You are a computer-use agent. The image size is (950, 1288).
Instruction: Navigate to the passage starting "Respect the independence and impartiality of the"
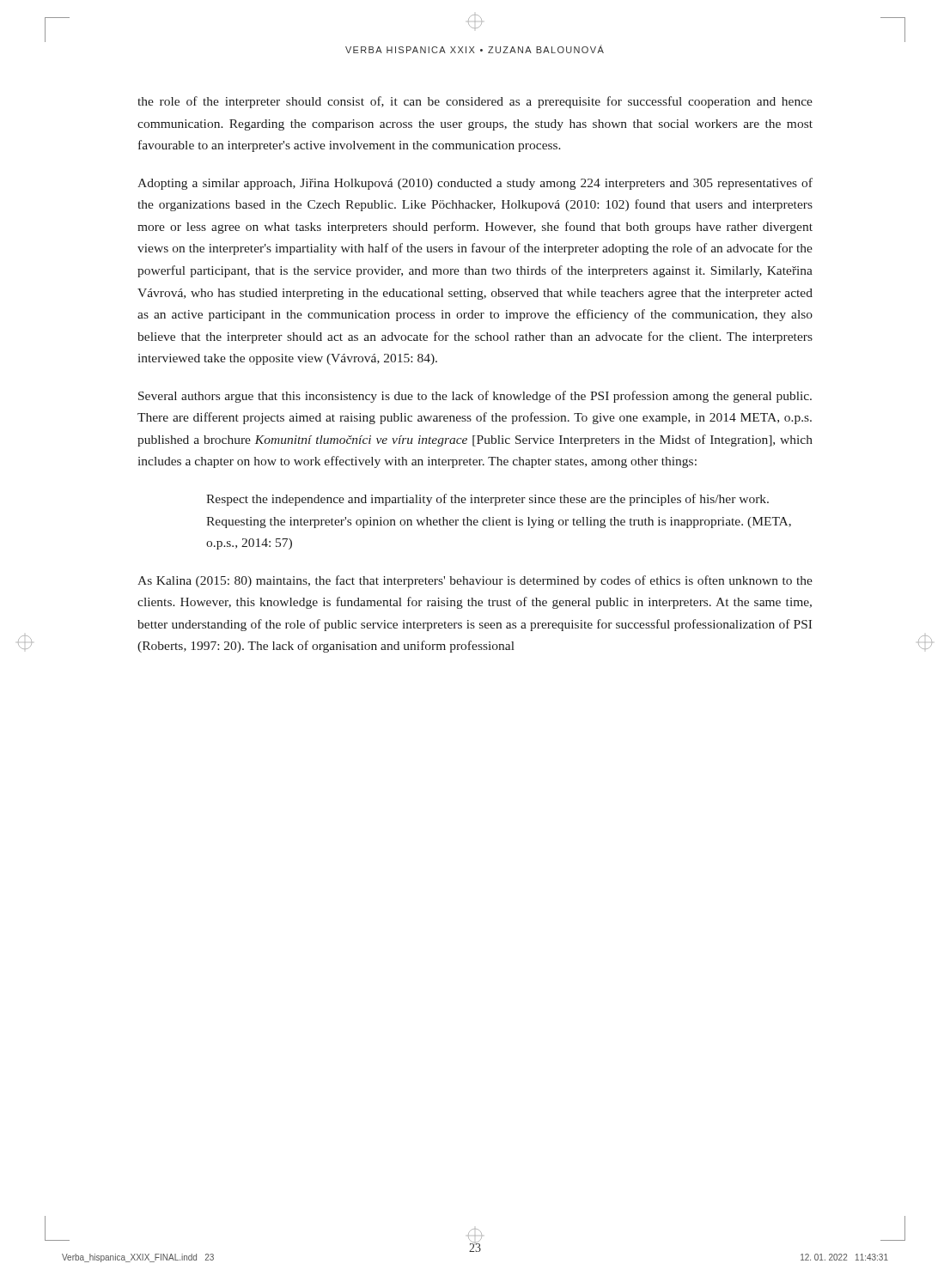click(499, 520)
